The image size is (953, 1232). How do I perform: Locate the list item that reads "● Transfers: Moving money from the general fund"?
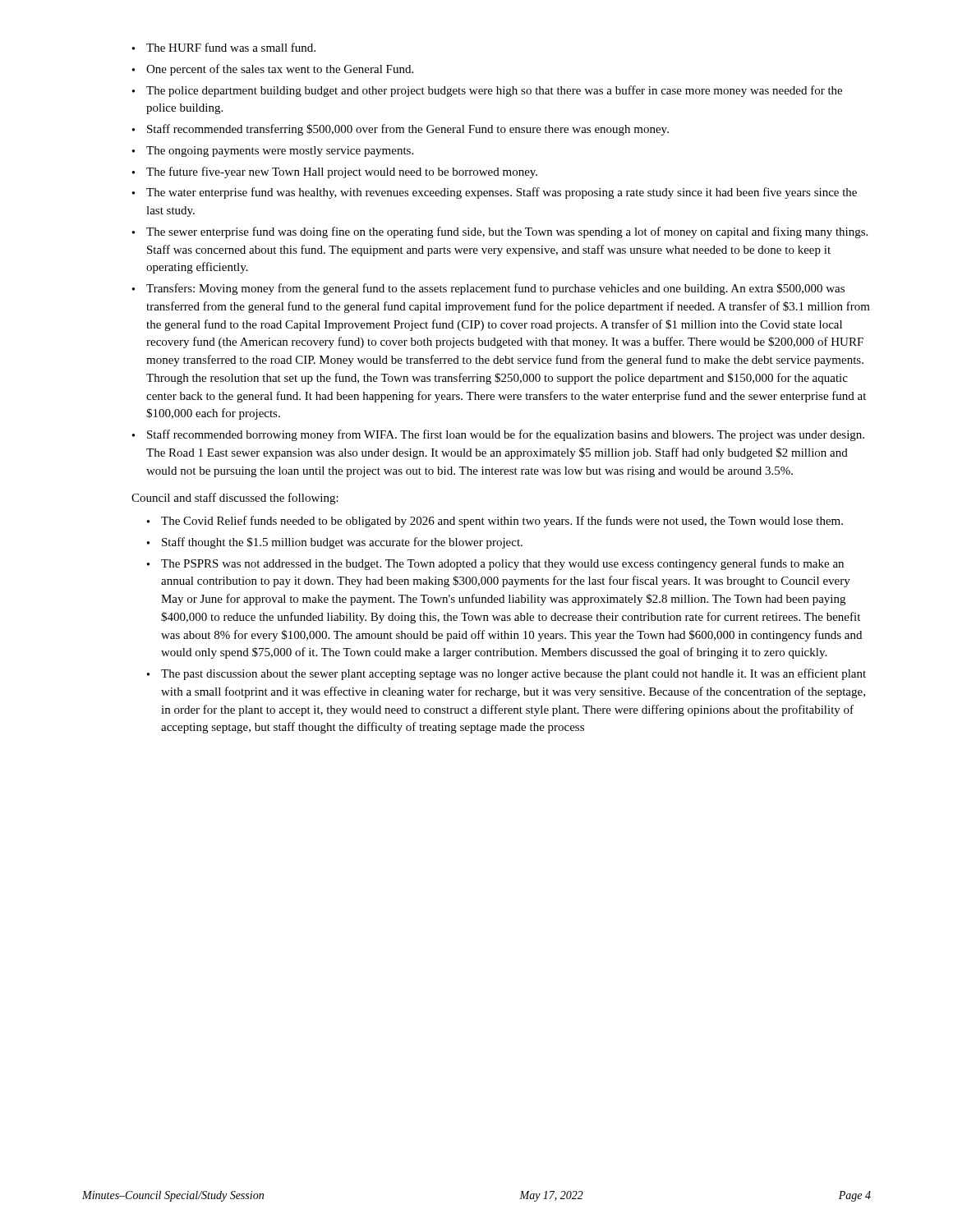501,351
